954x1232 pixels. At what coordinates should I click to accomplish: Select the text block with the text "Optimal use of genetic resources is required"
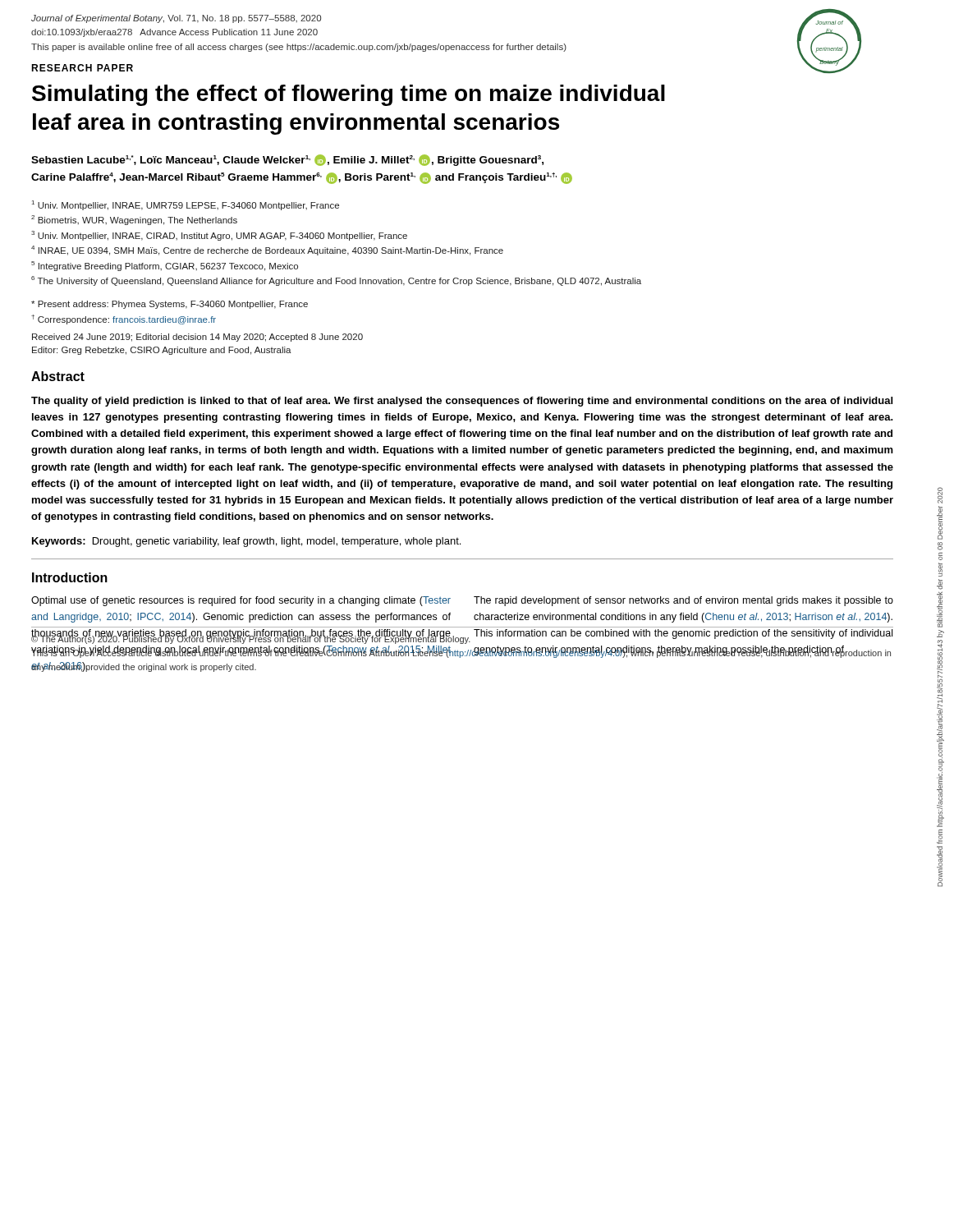241,633
